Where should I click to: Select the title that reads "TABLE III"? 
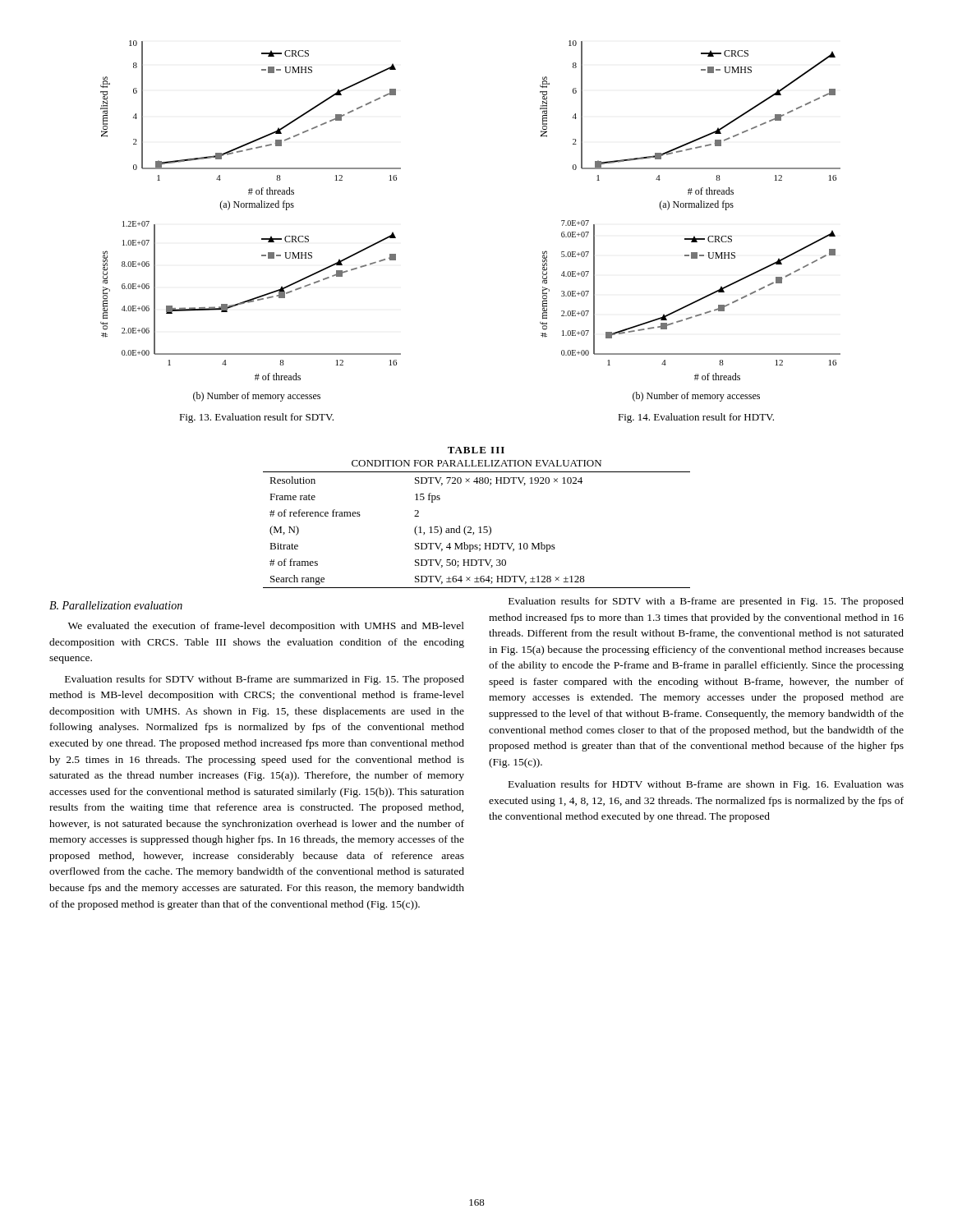pyautogui.click(x=476, y=450)
